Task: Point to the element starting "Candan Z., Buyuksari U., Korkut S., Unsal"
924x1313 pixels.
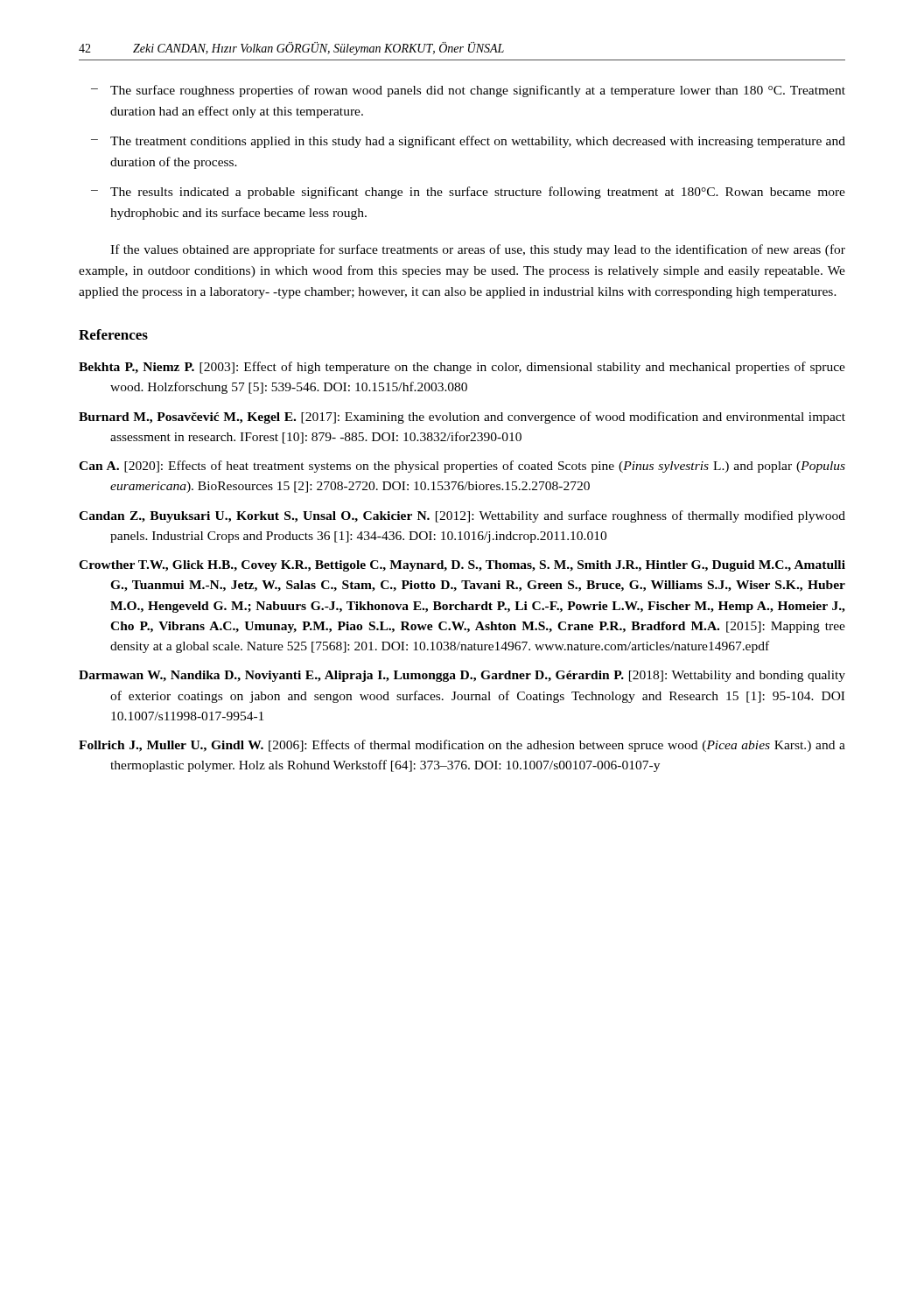Action: 462,525
